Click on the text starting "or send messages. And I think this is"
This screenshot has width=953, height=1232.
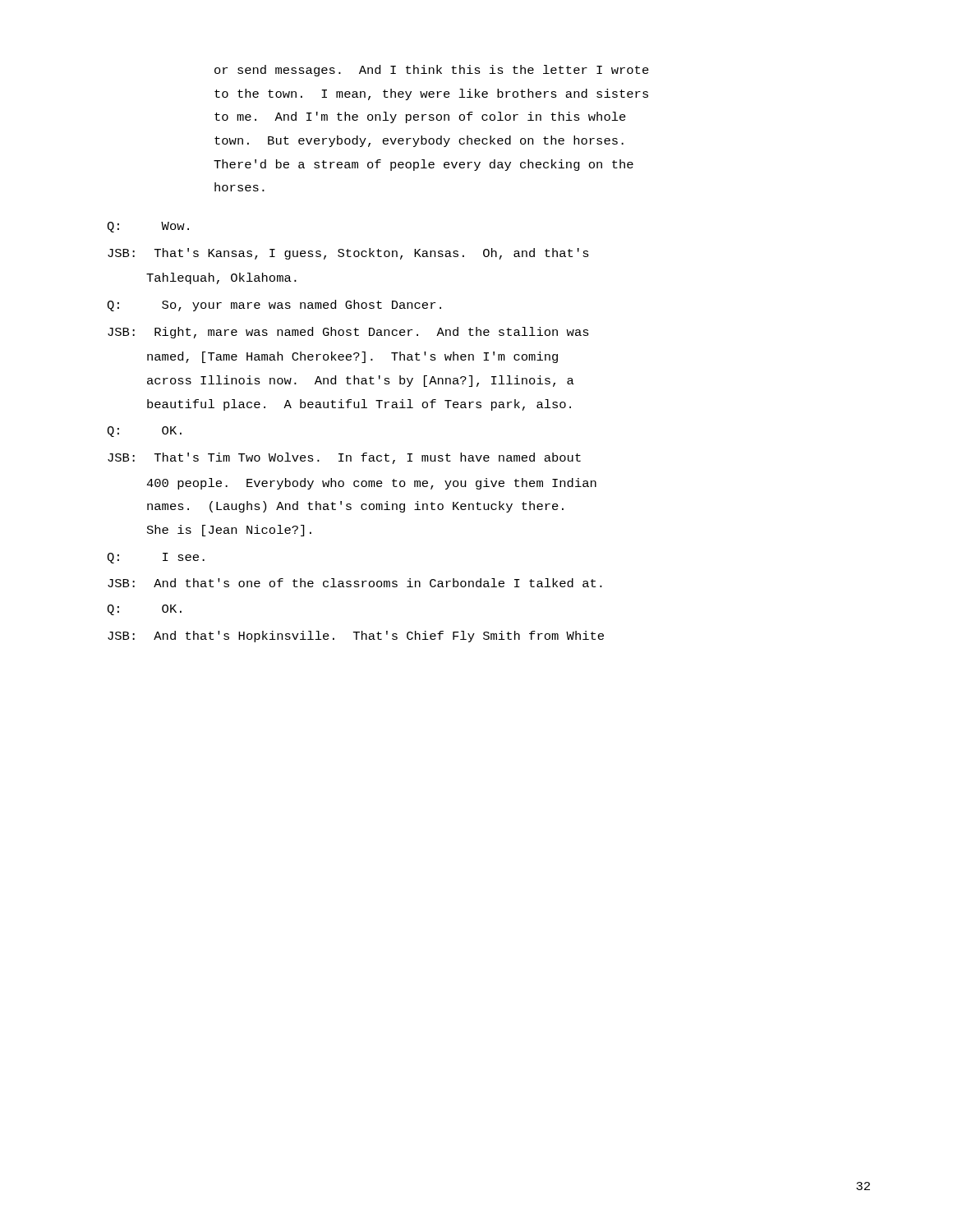point(431,129)
